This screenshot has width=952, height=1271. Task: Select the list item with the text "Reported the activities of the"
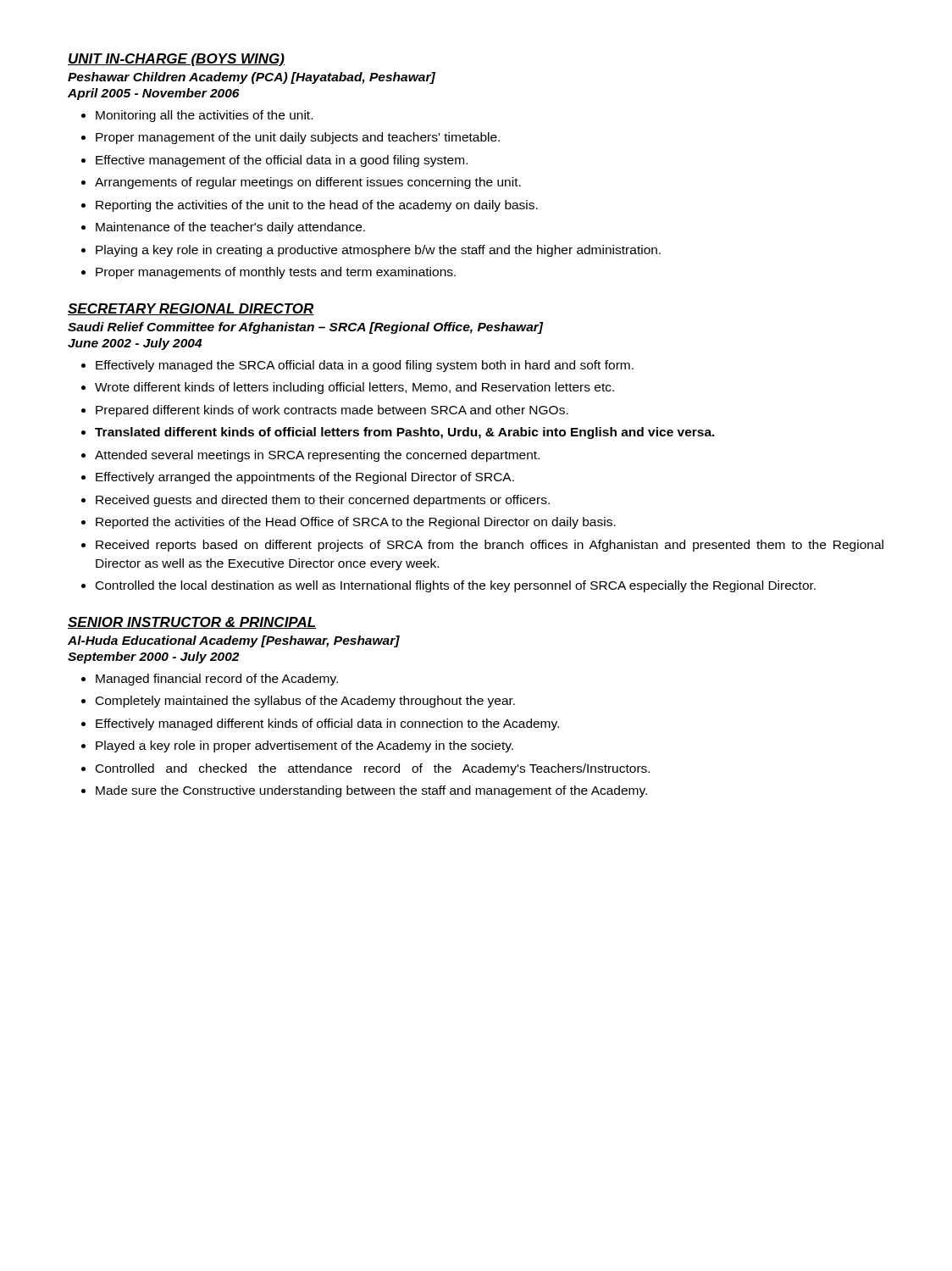point(356,522)
